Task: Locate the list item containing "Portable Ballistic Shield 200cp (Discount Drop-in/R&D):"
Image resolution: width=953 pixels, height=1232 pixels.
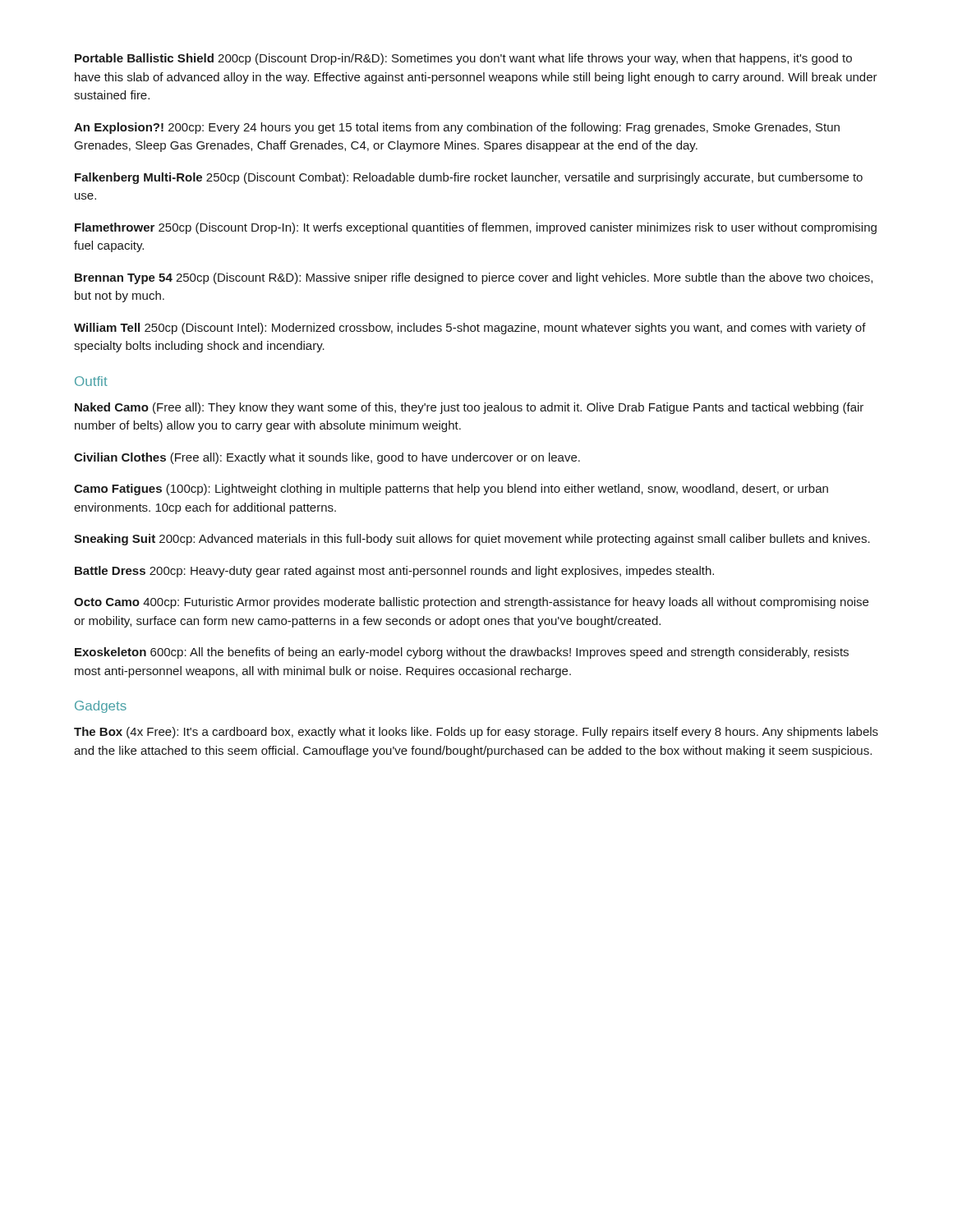Action: click(475, 76)
